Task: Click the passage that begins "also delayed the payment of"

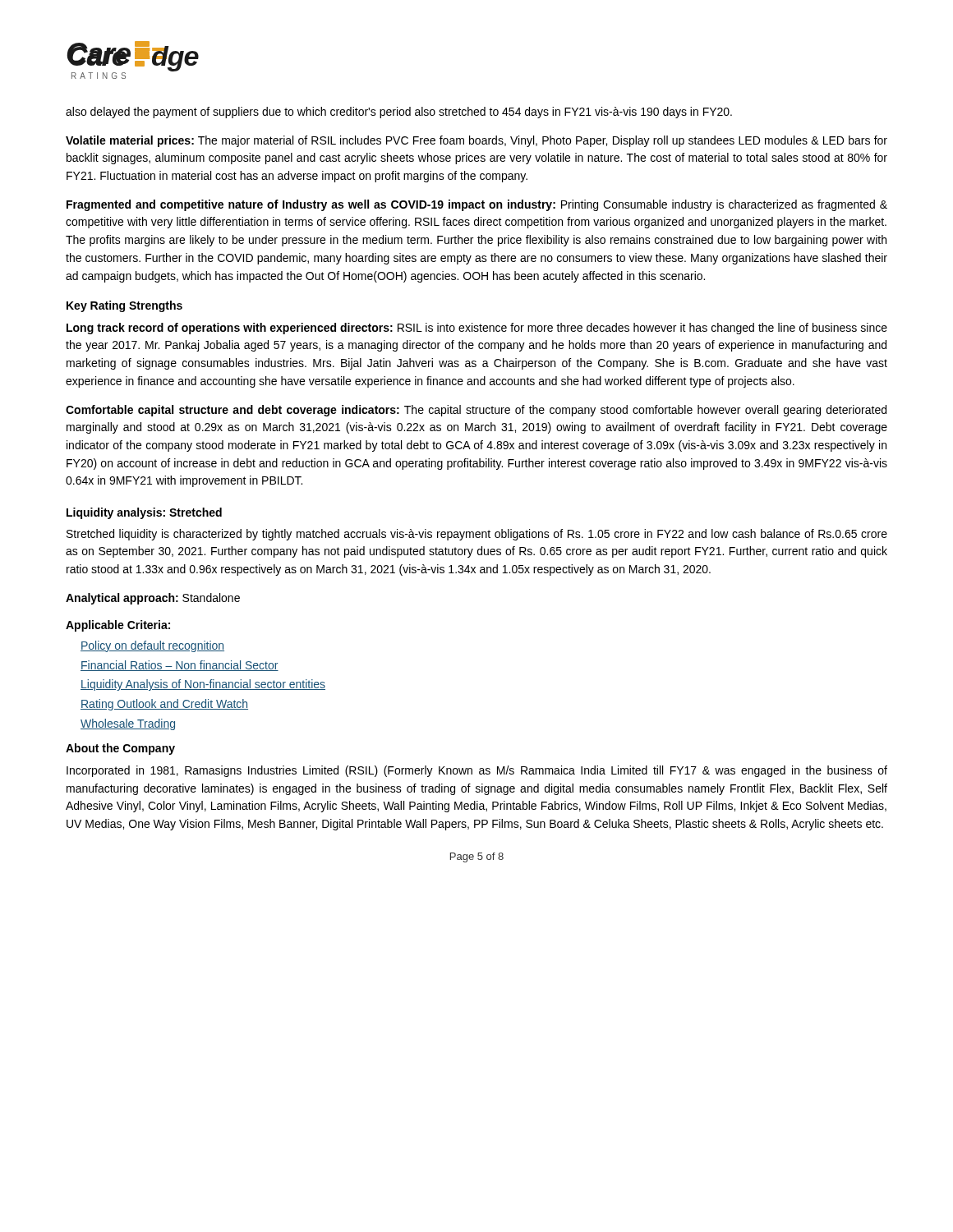Action: (x=399, y=112)
